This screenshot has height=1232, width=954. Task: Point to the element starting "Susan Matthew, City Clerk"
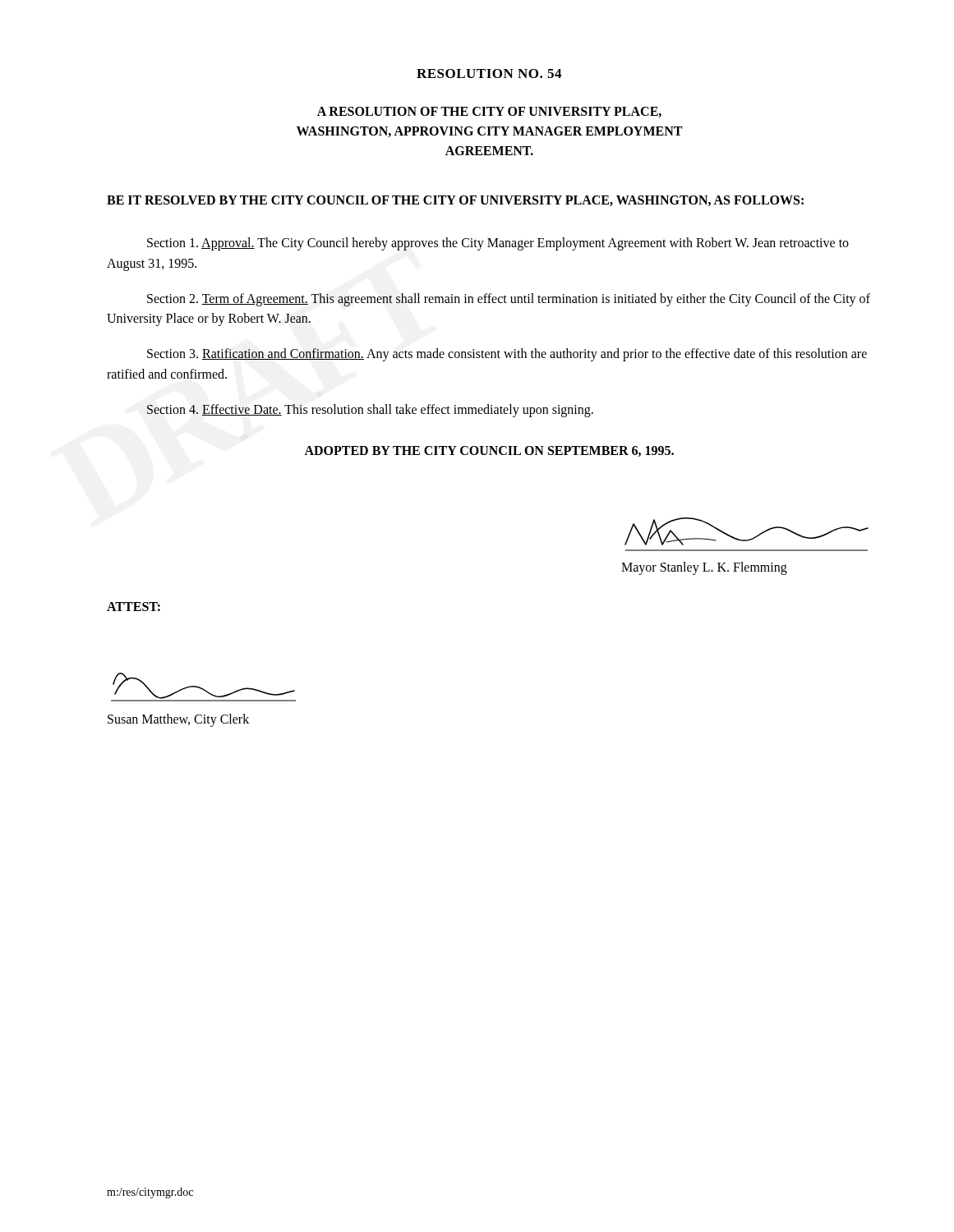pyautogui.click(x=178, y=719)
